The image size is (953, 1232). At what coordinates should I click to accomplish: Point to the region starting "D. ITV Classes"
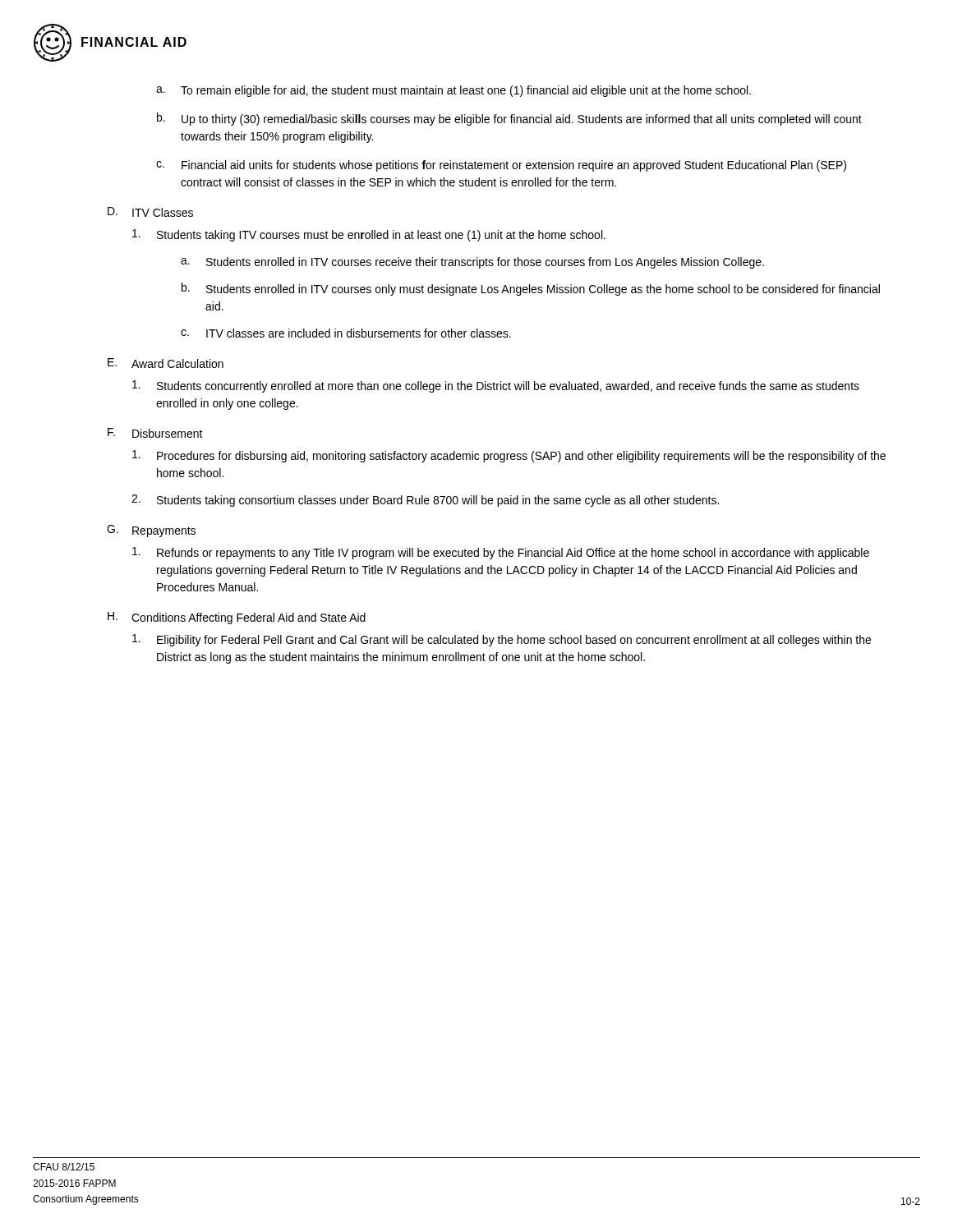(150, 213)
